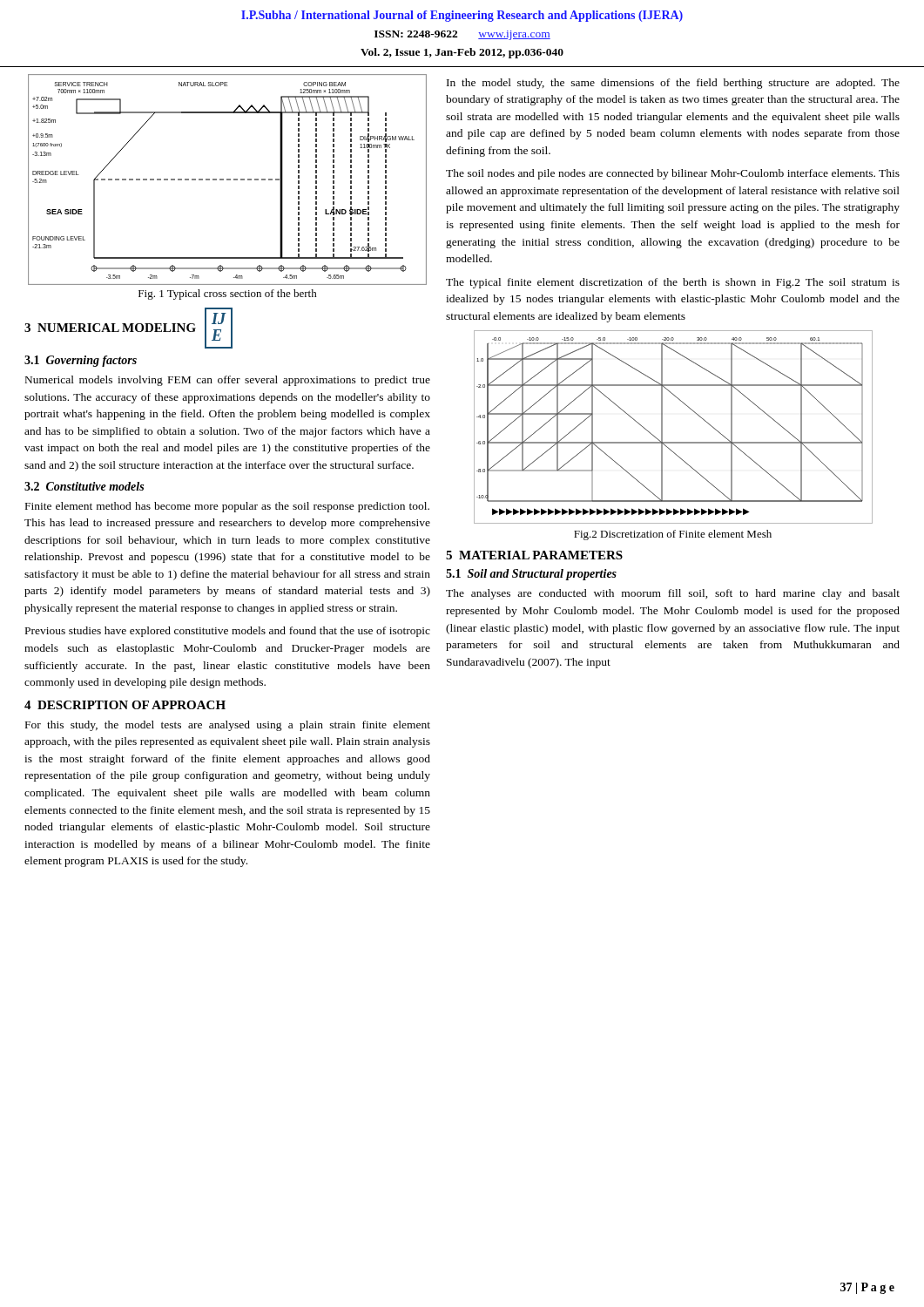Point to "4 DESCRIPTION OF APPROACH"
This screenshot has width=924, height=1307.
pyautogui.click(x=125, y=705)
